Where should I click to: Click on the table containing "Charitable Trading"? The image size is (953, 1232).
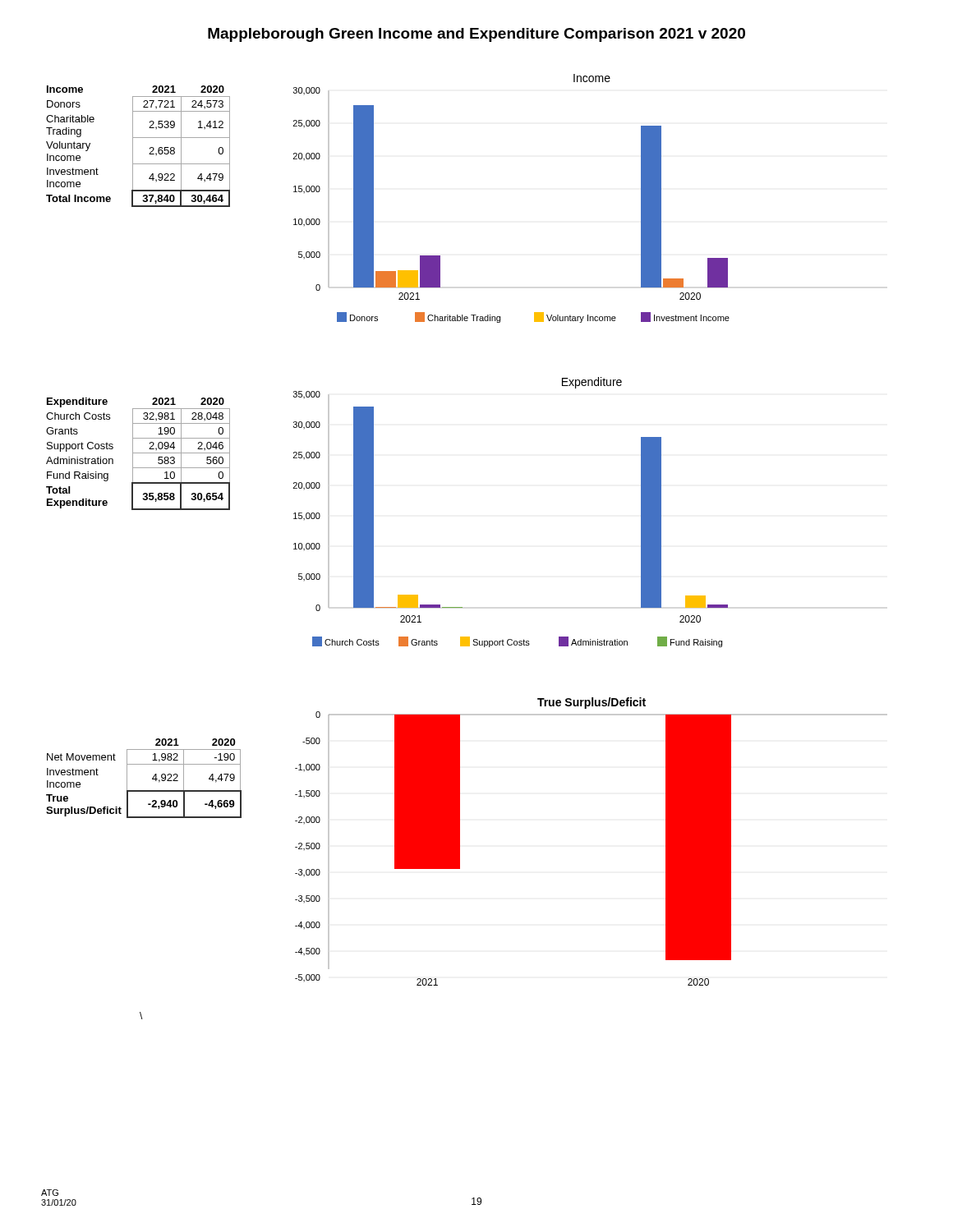pyautogui.click(x=136, y=144)
